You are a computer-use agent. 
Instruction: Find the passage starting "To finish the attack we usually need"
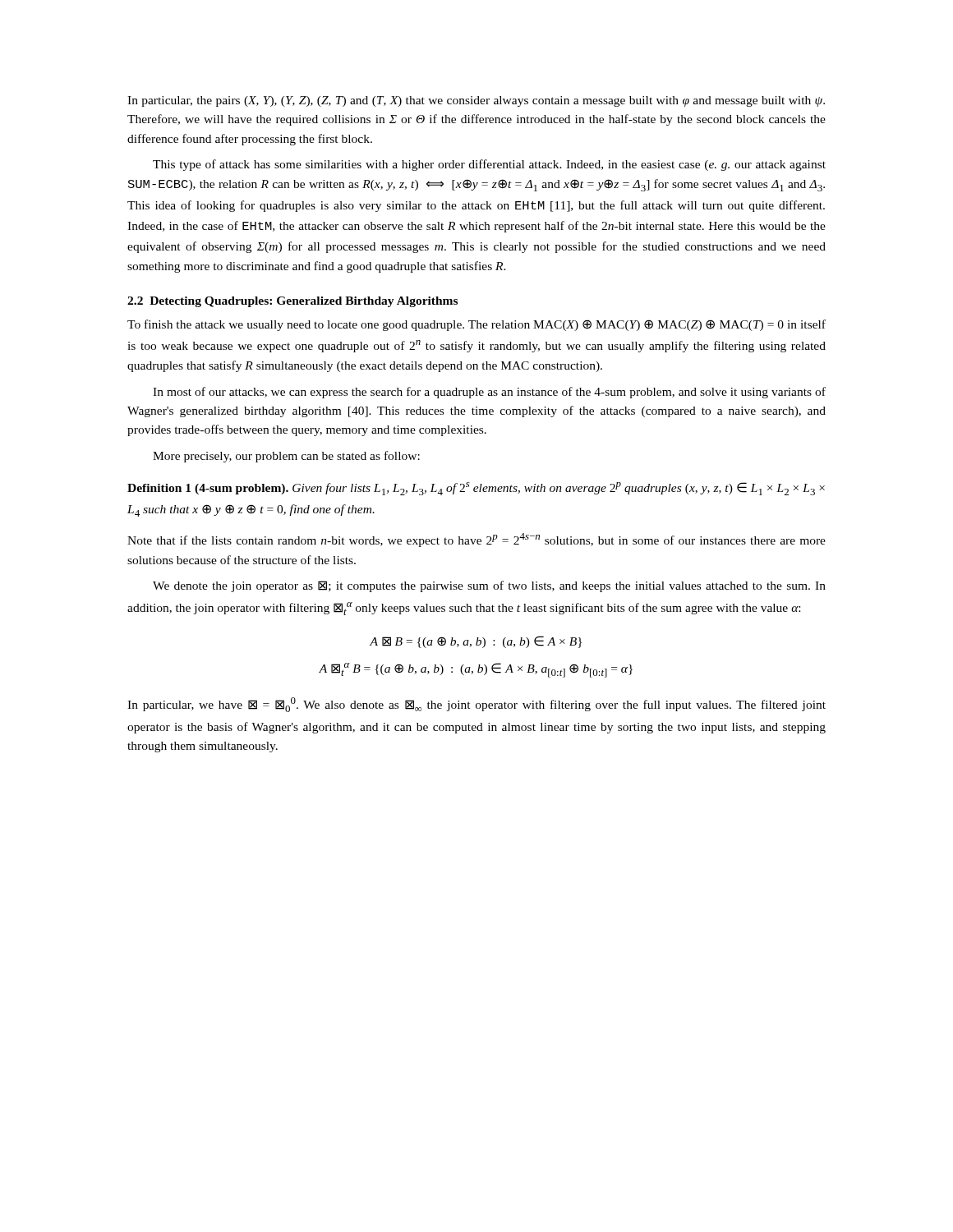[476, 345]
